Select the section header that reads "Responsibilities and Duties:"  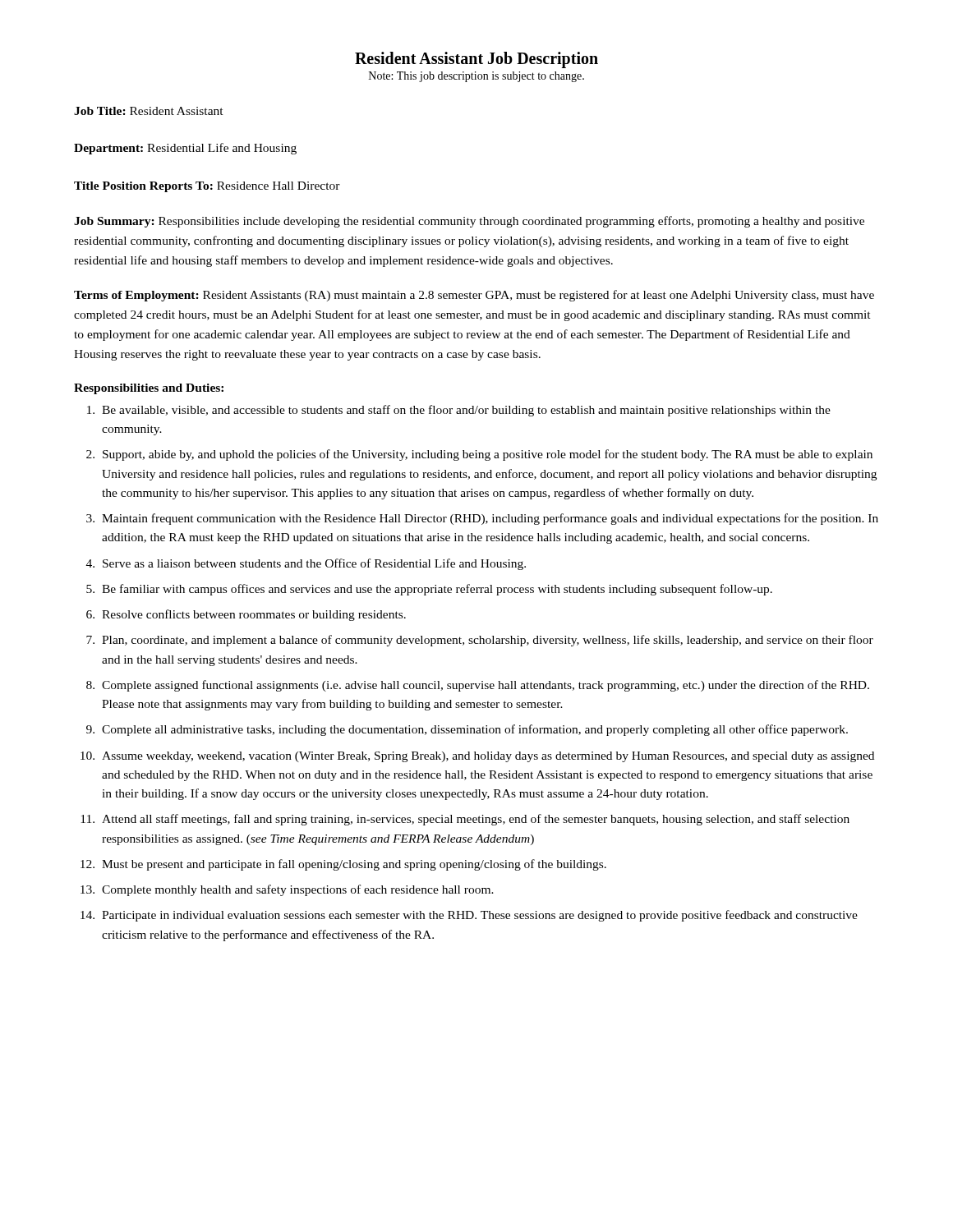149,387
